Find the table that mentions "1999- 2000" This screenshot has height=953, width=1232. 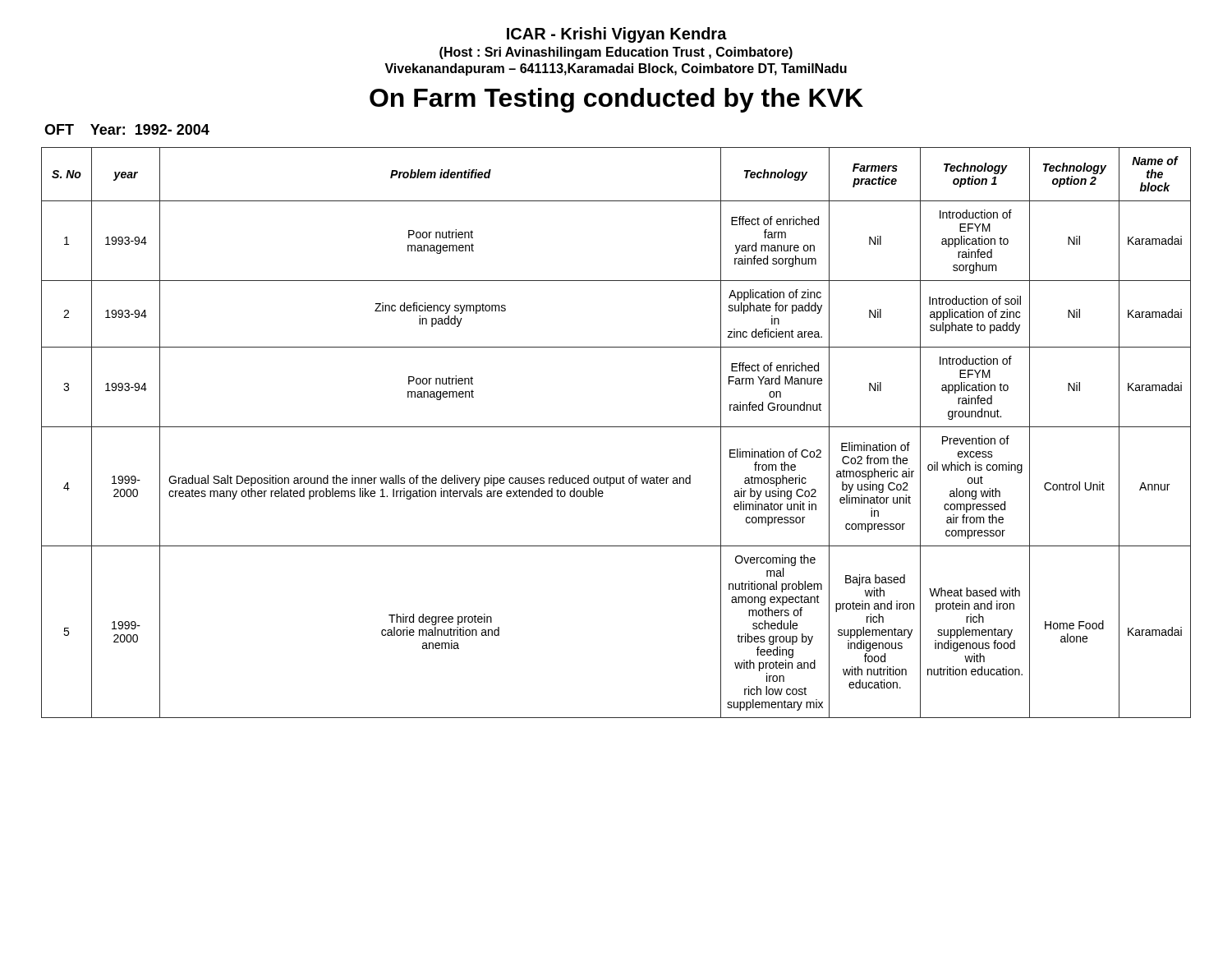616,433
